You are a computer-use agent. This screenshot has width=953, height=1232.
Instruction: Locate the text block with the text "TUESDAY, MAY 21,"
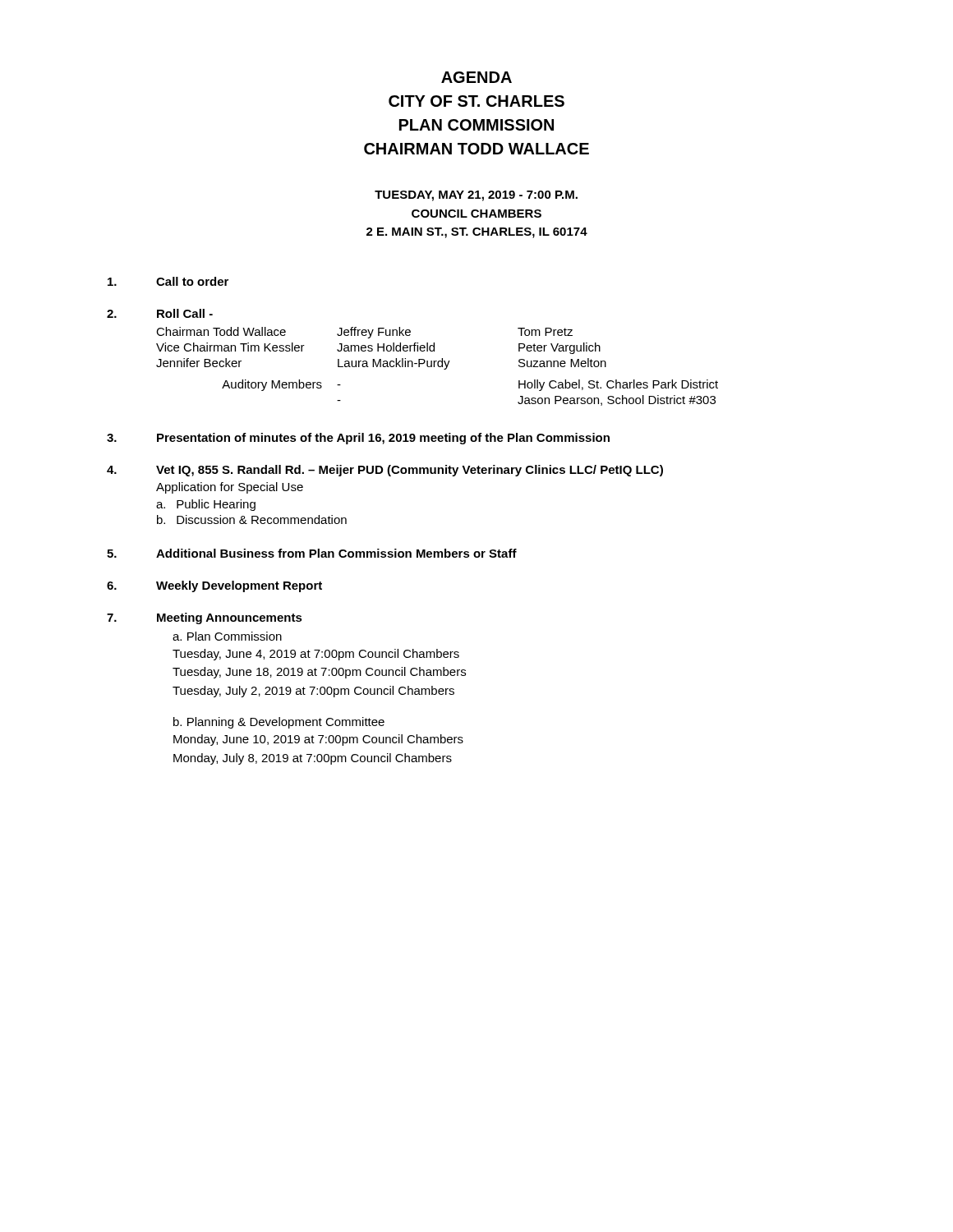[476, 213]
